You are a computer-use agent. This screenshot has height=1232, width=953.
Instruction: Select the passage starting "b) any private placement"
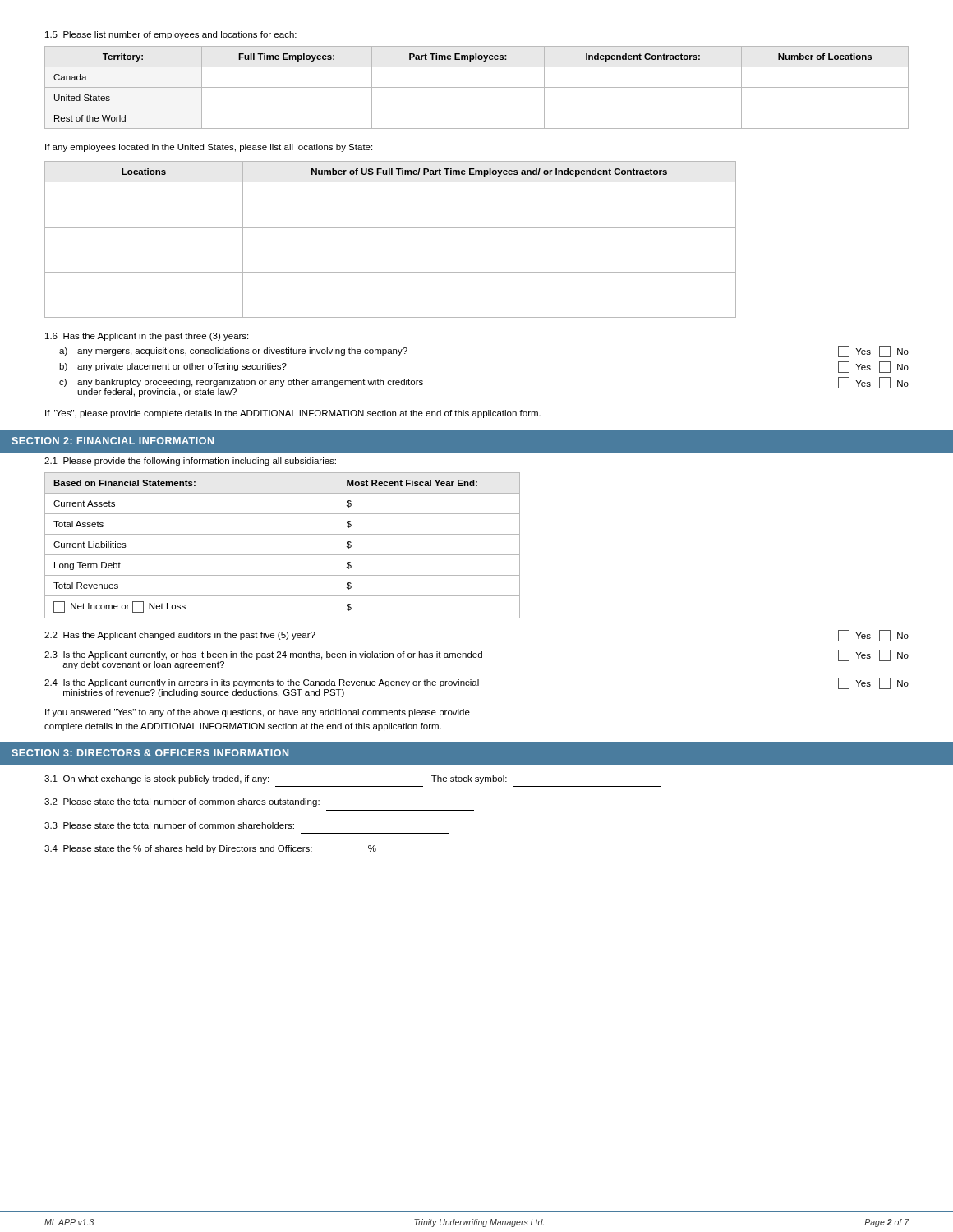tap(176, 367)
